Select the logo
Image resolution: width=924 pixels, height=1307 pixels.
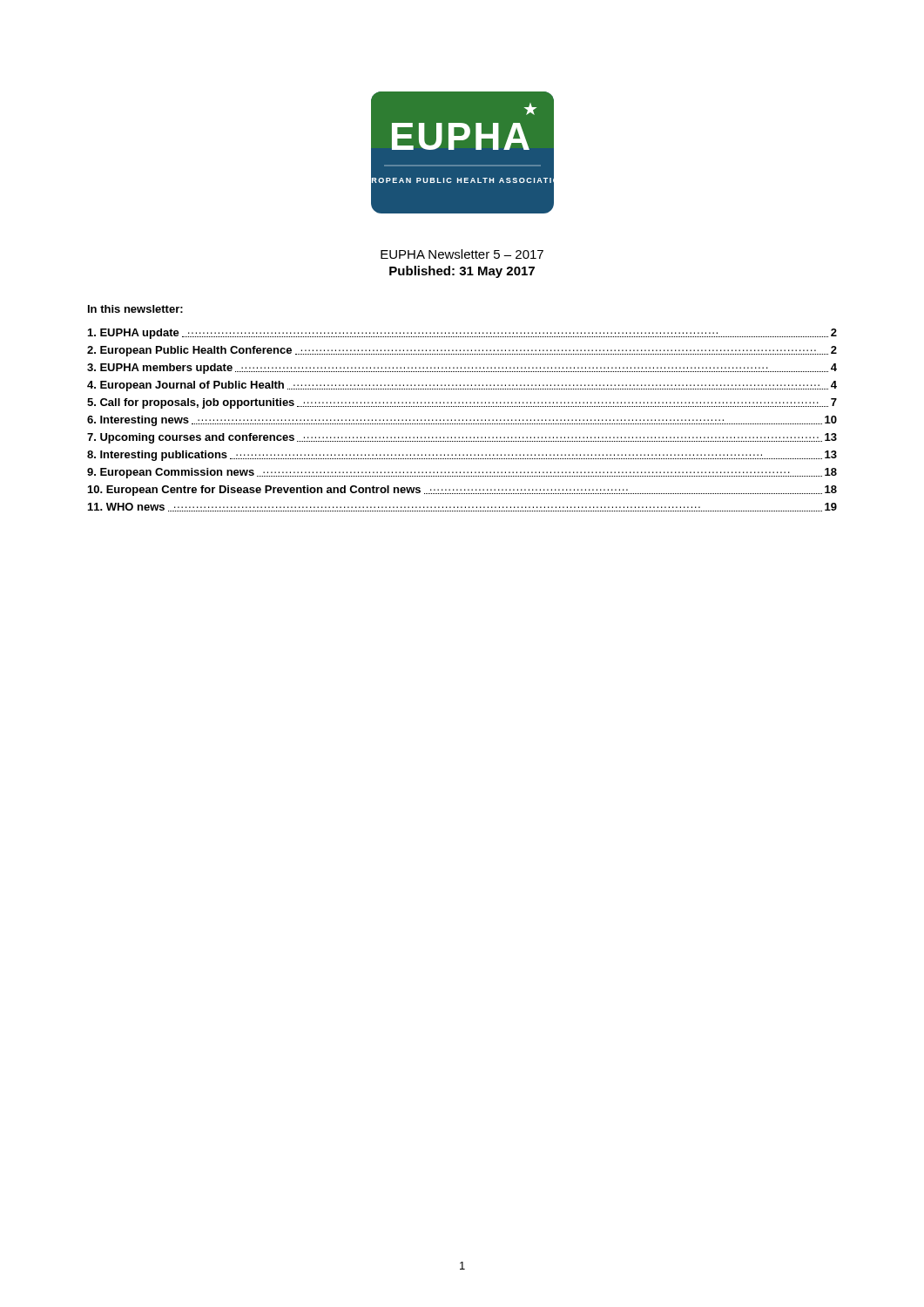[x=462, y=136]
